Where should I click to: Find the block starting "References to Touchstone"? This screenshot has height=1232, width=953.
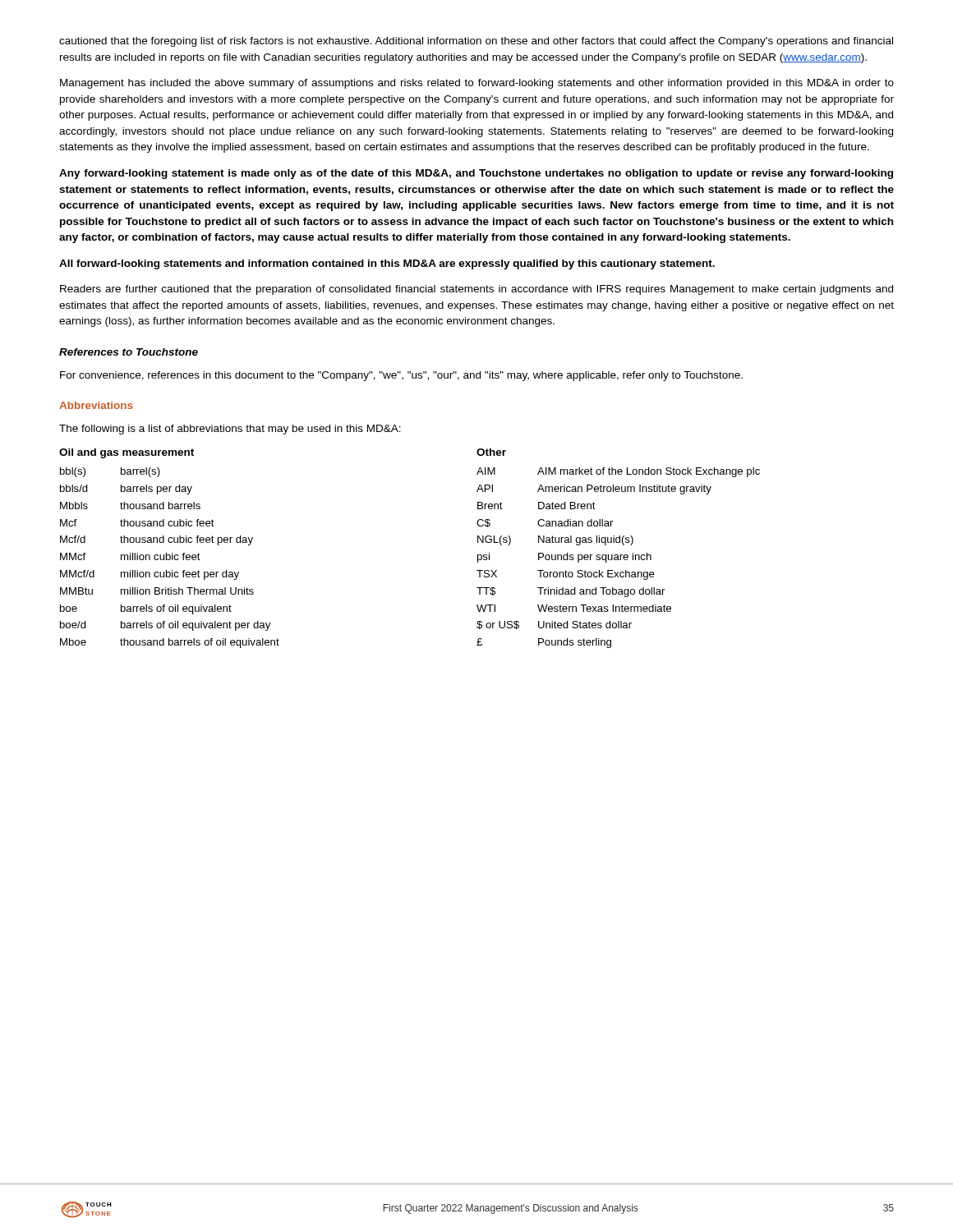[129, 352]
